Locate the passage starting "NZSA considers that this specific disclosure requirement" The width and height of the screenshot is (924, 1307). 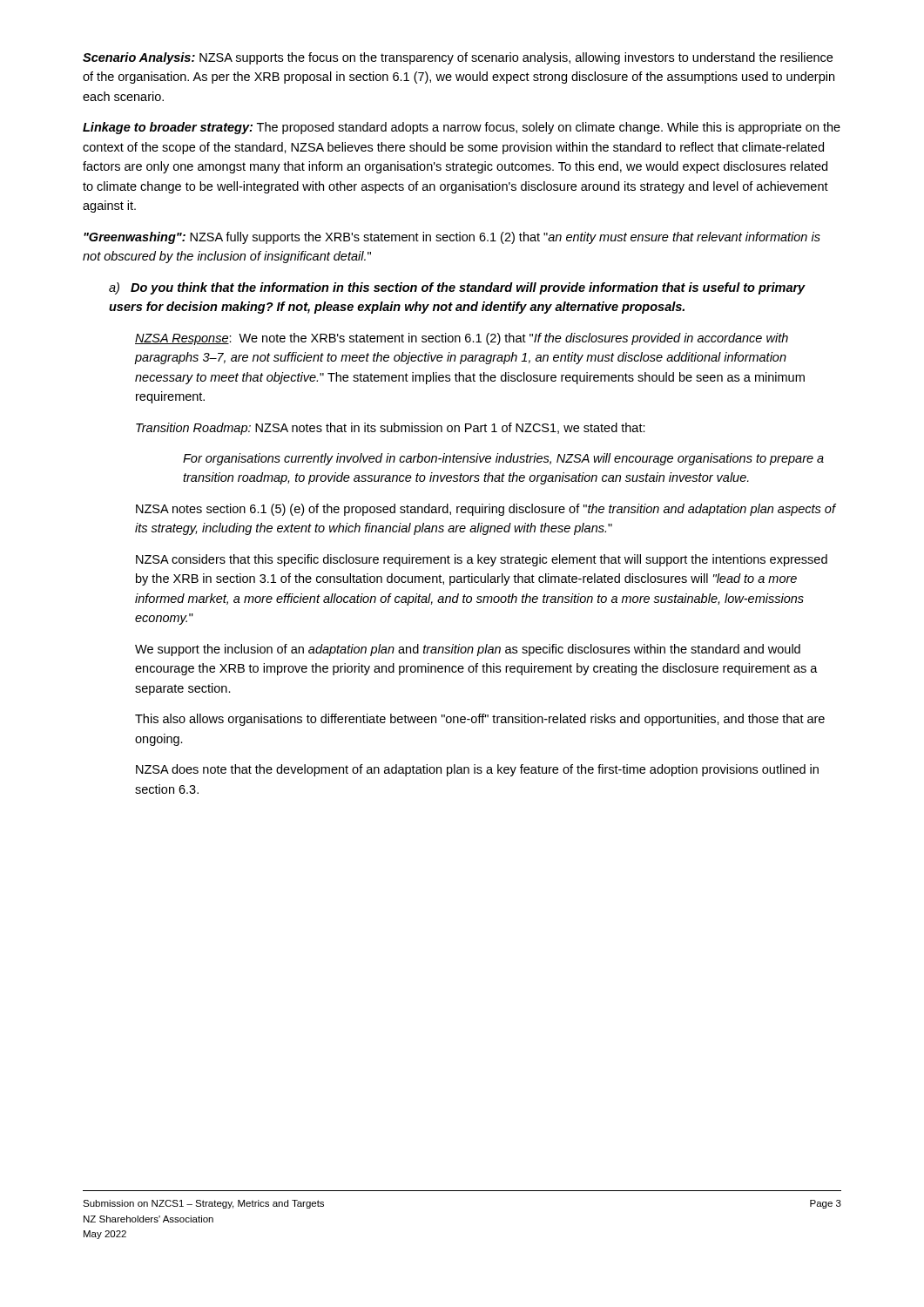[x=488, y=589]
